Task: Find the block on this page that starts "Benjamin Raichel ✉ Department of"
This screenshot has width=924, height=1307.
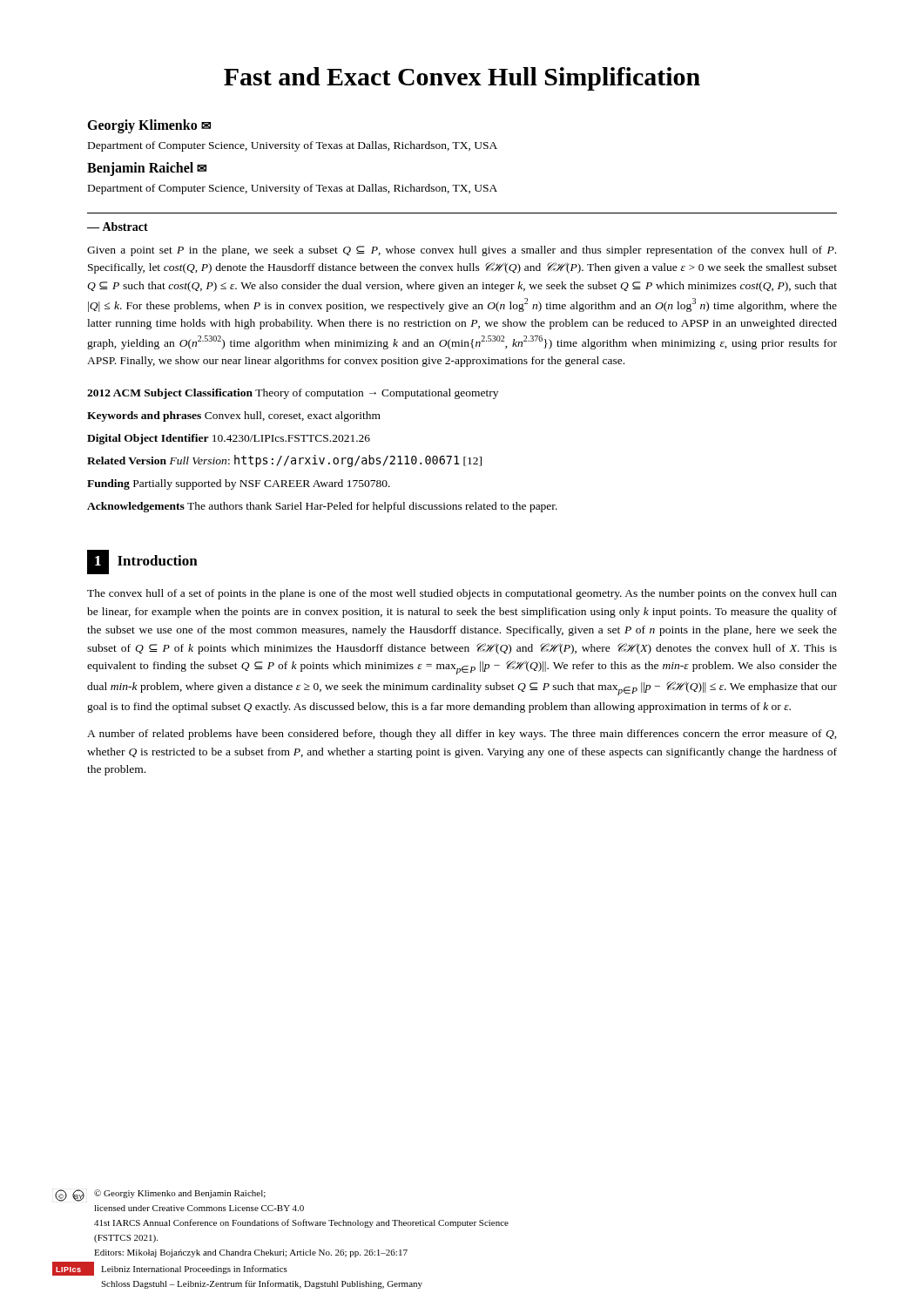Action: tap(462, 177)
